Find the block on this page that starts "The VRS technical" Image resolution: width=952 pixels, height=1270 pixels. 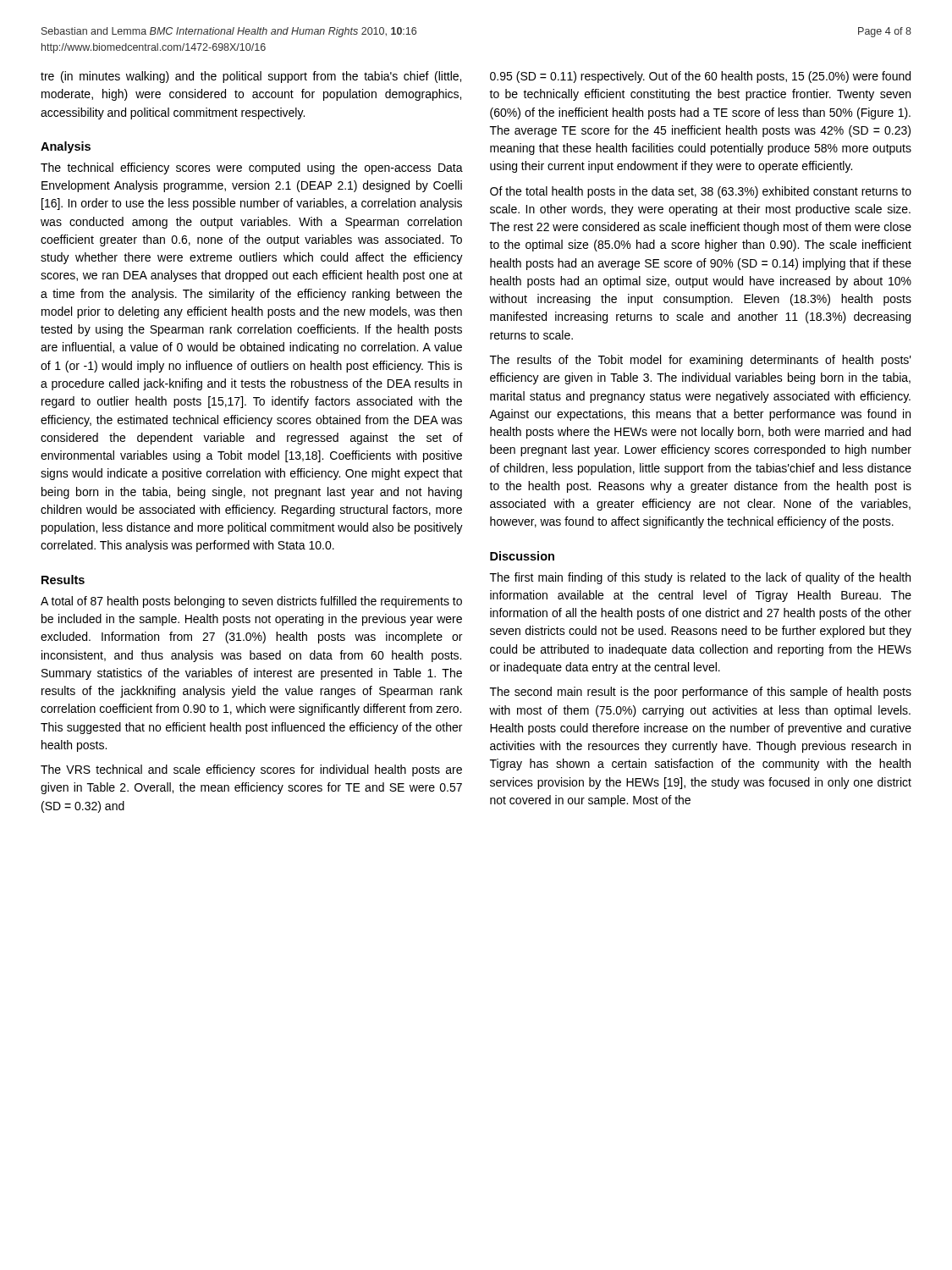coord(252,788)
